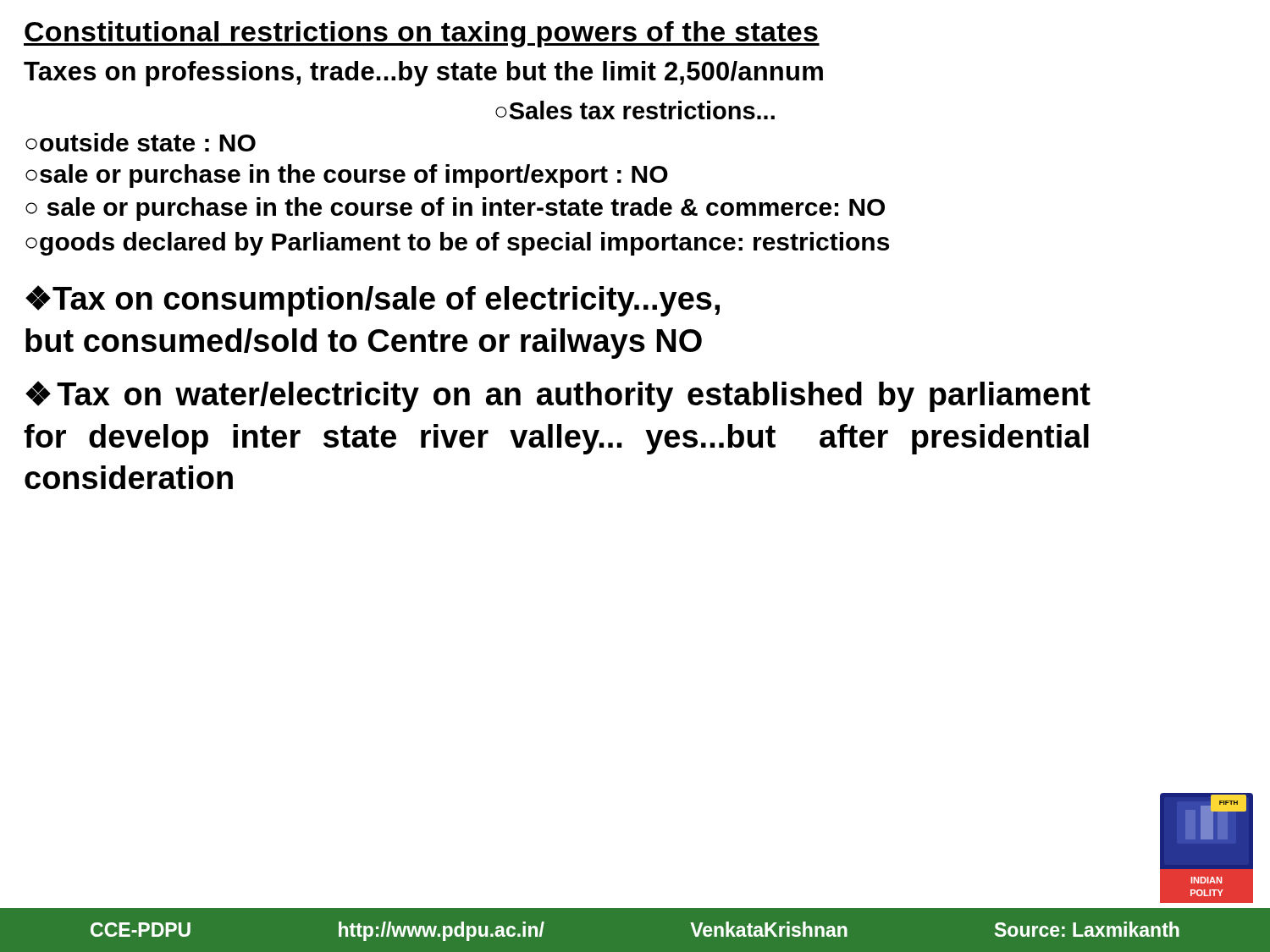Select the illustration
Screen dimensions: 952x1270
[1206, 848]
